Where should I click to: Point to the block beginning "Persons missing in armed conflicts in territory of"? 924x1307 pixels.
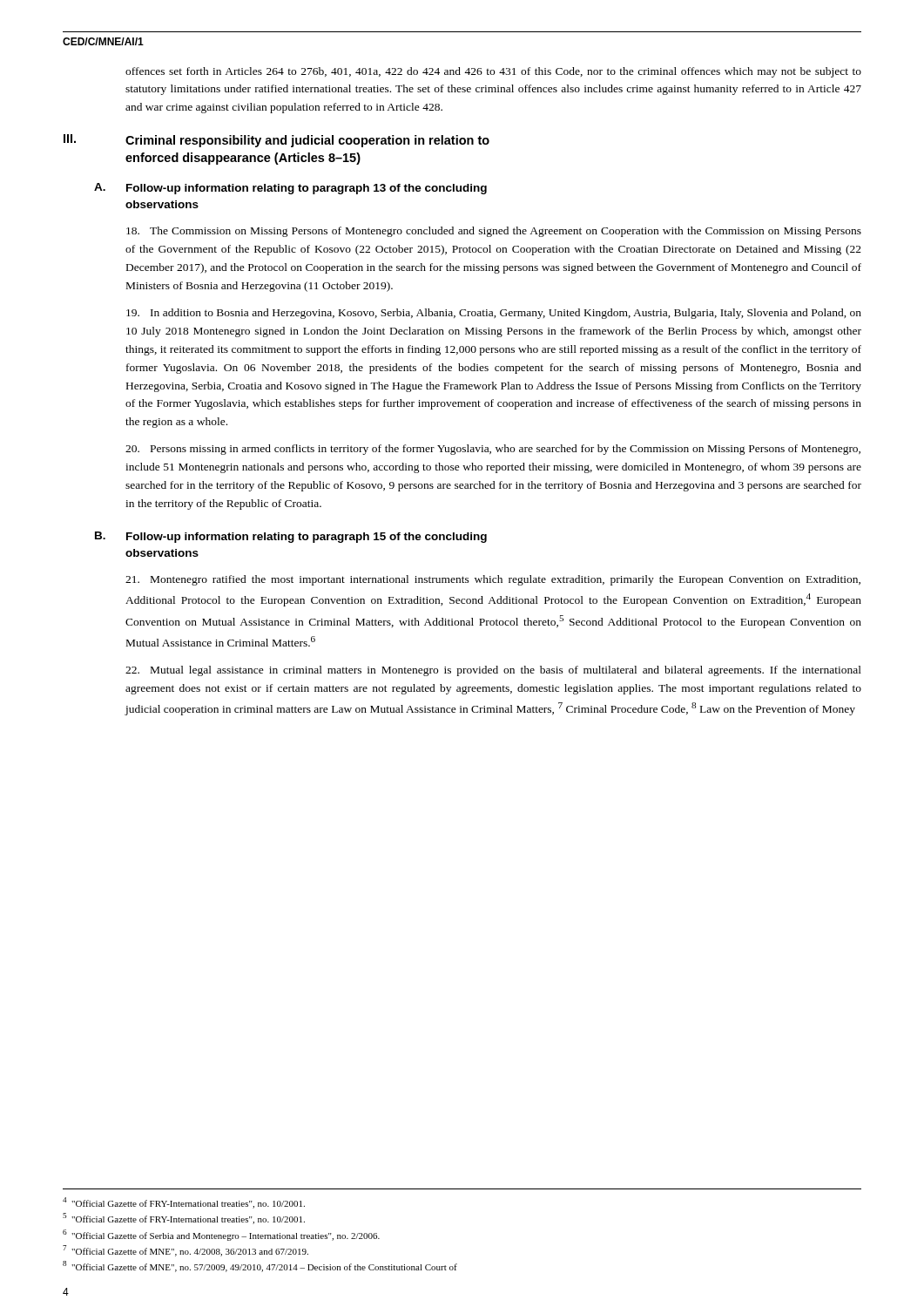[493, 475]
